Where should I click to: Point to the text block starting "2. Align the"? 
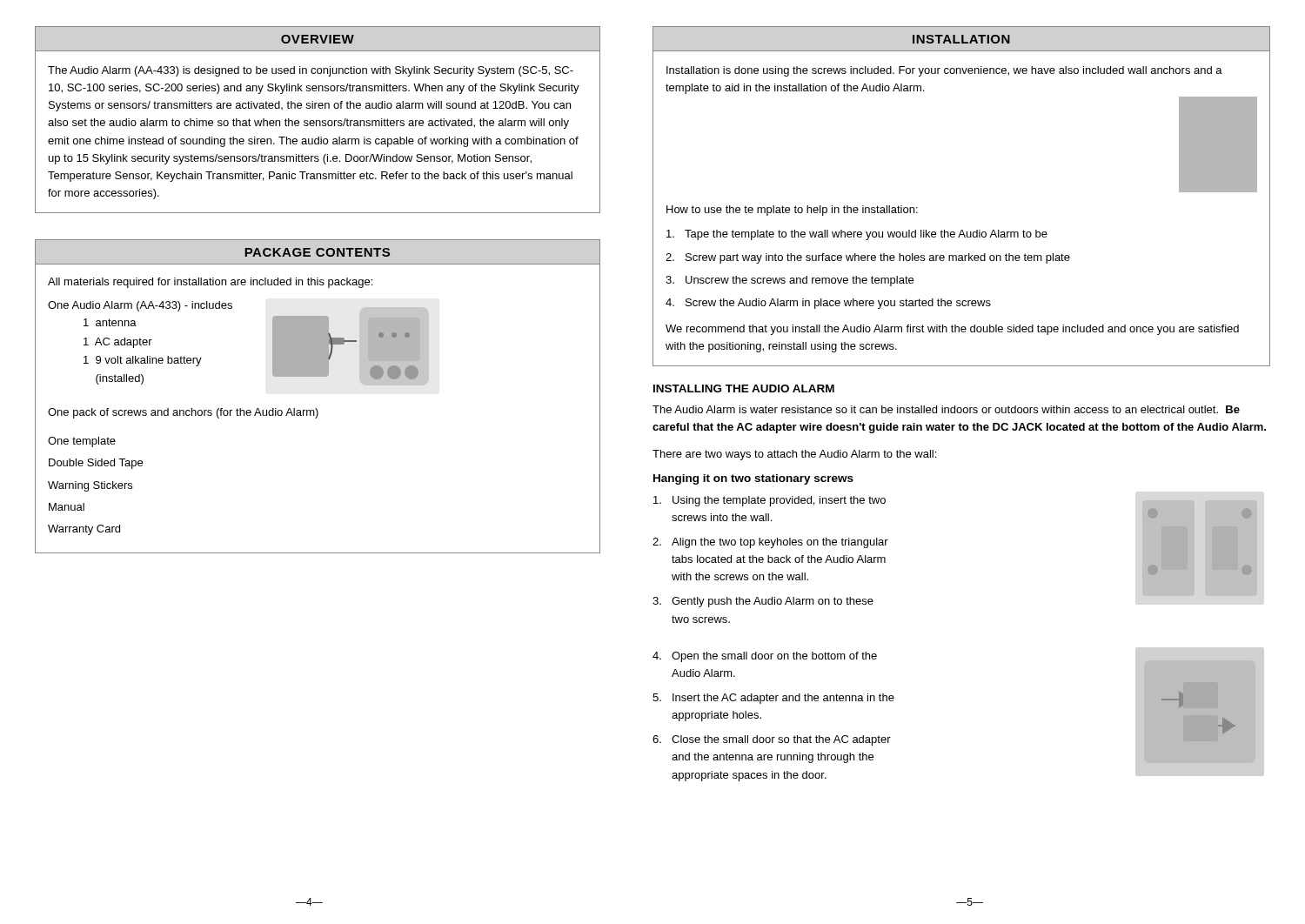890,560
